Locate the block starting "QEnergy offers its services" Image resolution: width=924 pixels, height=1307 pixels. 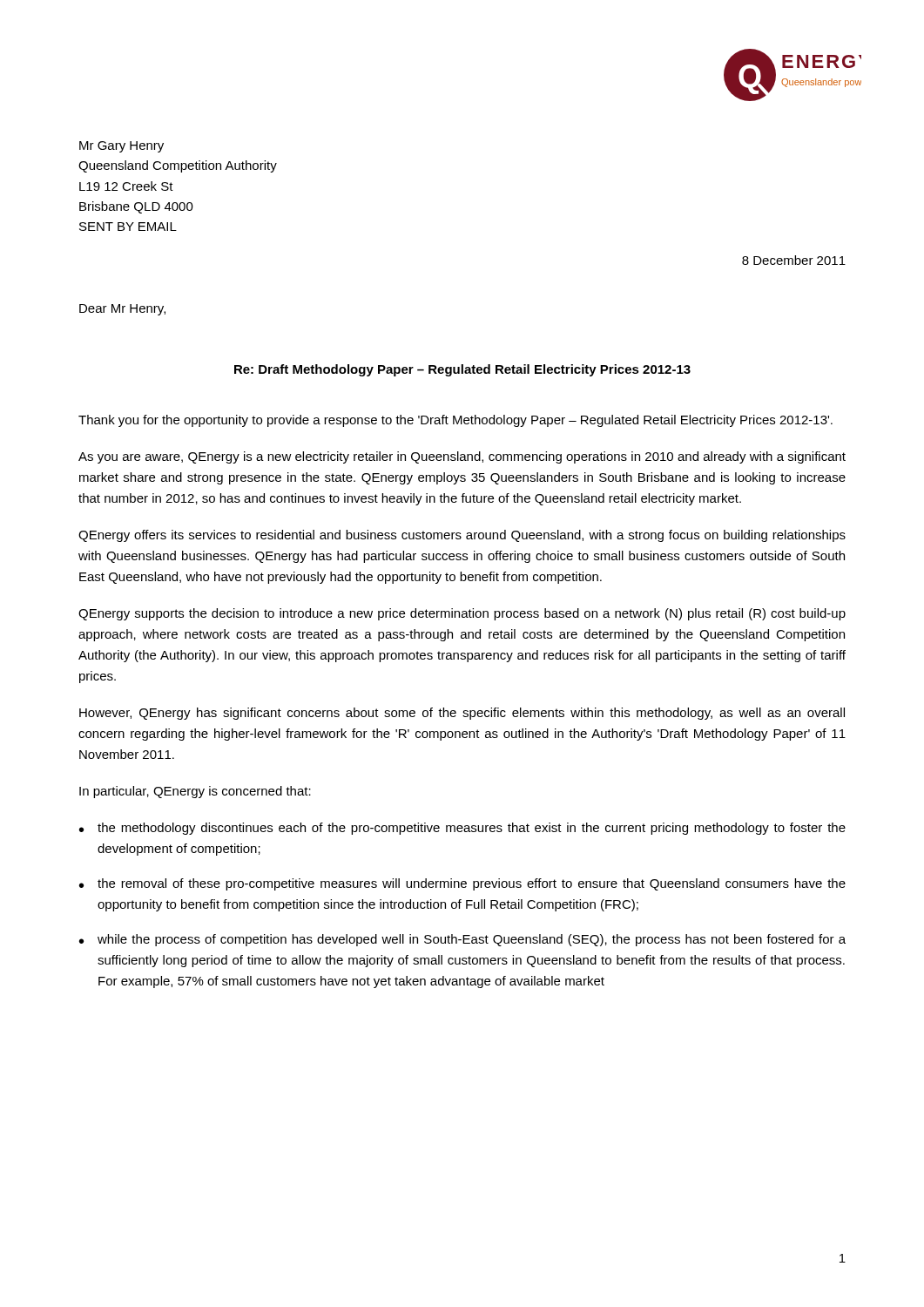[462, 555]
